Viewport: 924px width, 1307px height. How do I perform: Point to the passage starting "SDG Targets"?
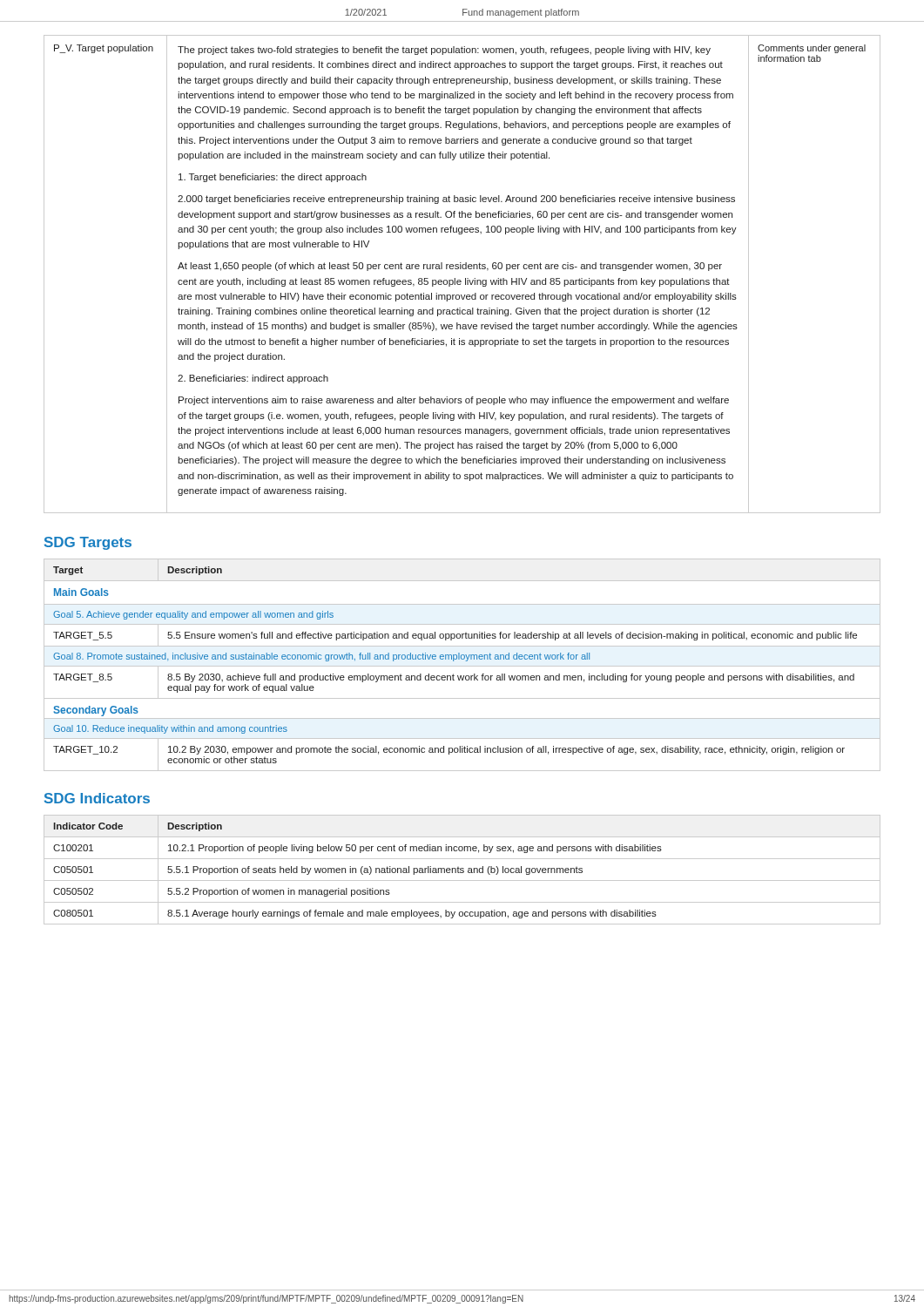point(88,542)
